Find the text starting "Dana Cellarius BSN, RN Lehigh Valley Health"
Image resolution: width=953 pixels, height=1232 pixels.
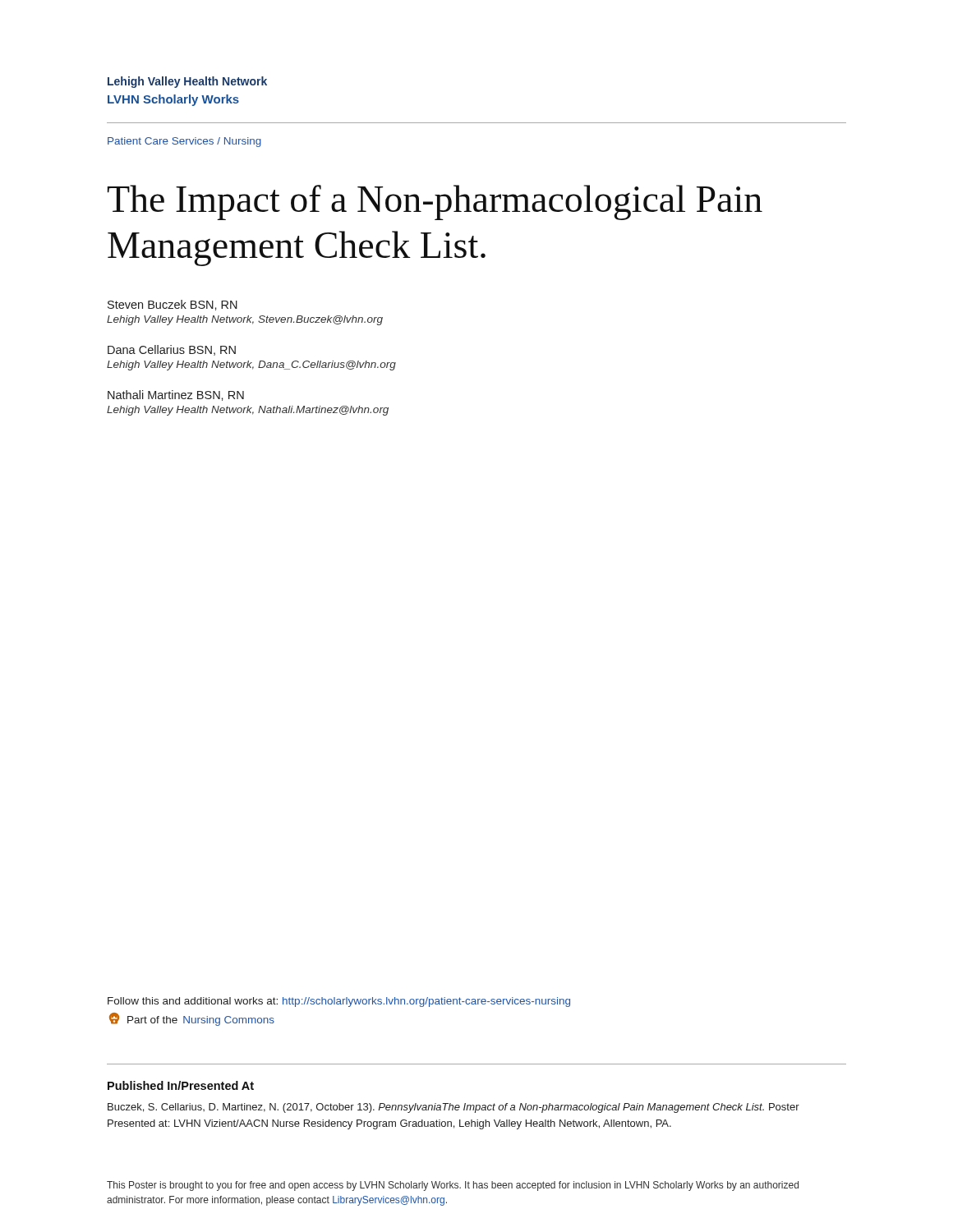click(172, 350)
